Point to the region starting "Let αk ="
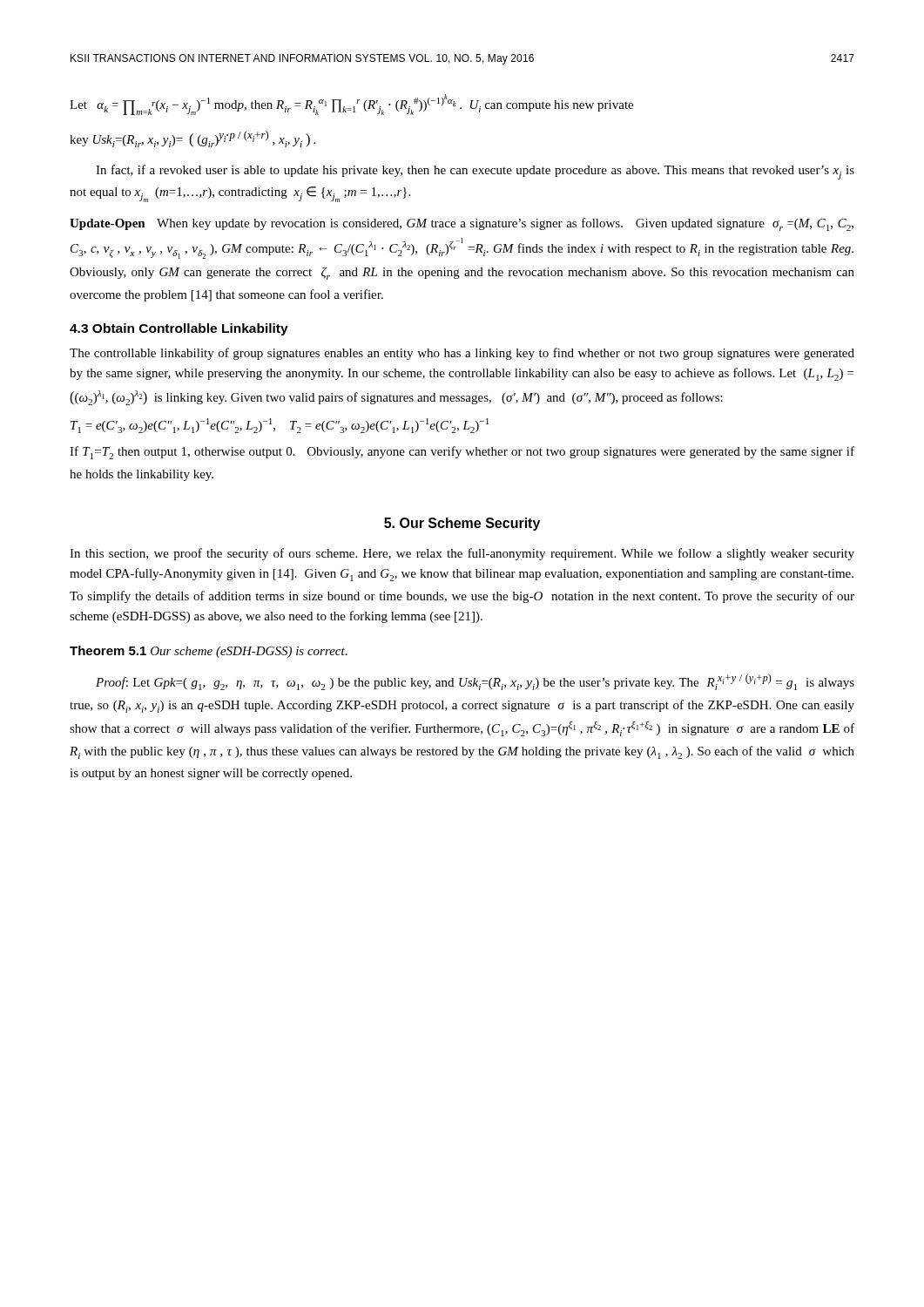Viewport: 924px width, 1307px height. pos(352,106)
